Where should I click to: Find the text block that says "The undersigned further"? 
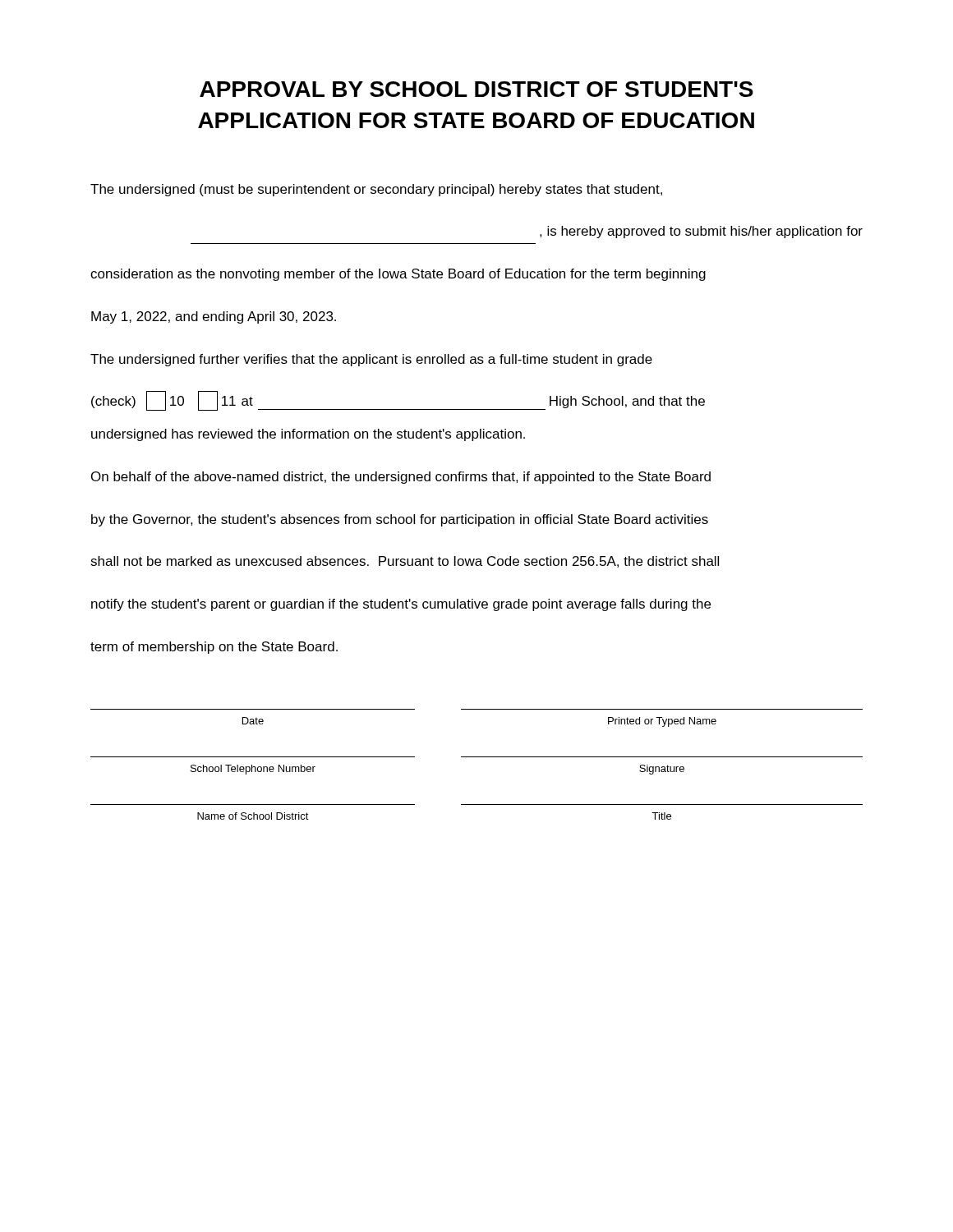371,360
